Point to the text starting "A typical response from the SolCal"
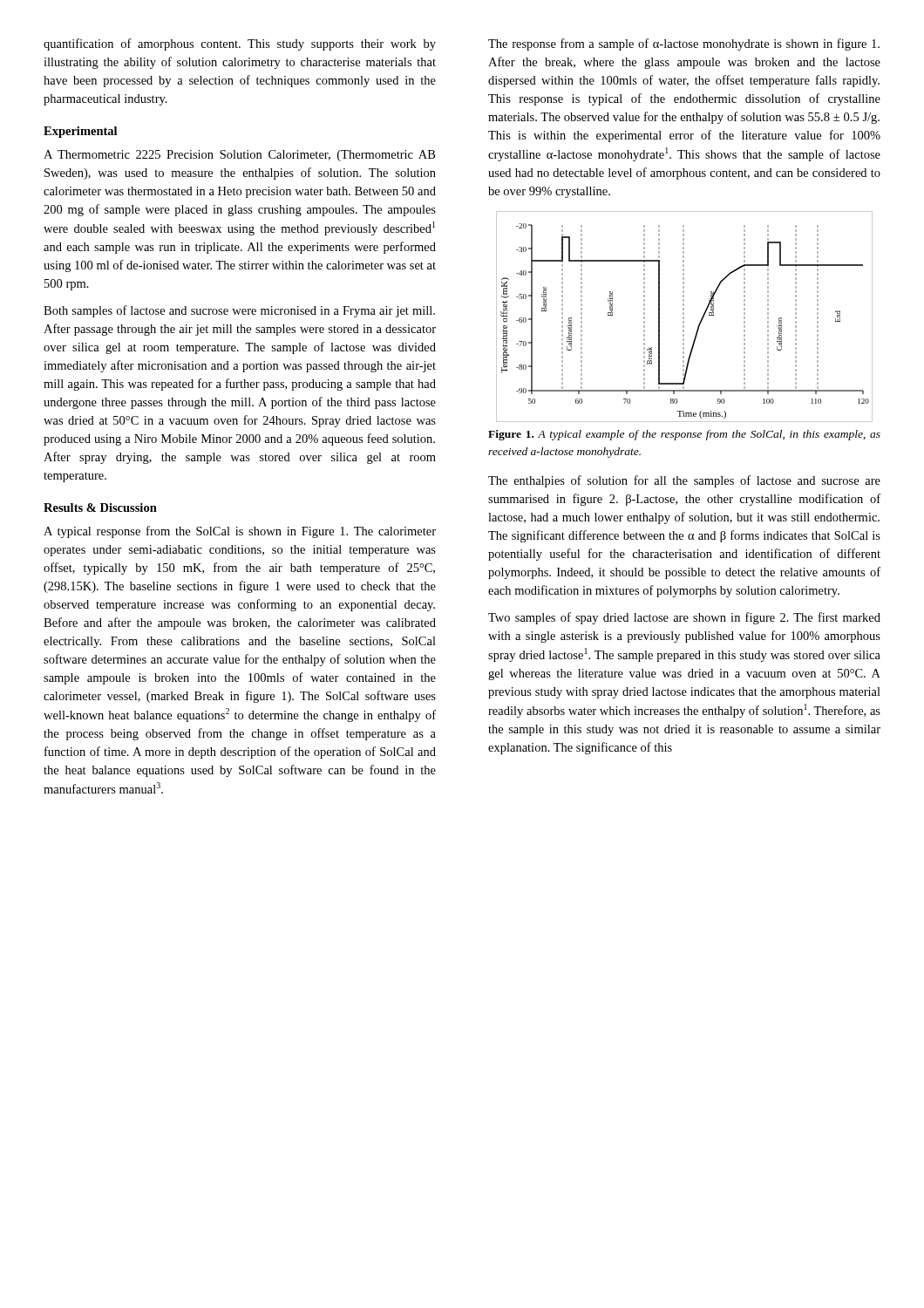924x1308 pixels. tap(240, 661)
